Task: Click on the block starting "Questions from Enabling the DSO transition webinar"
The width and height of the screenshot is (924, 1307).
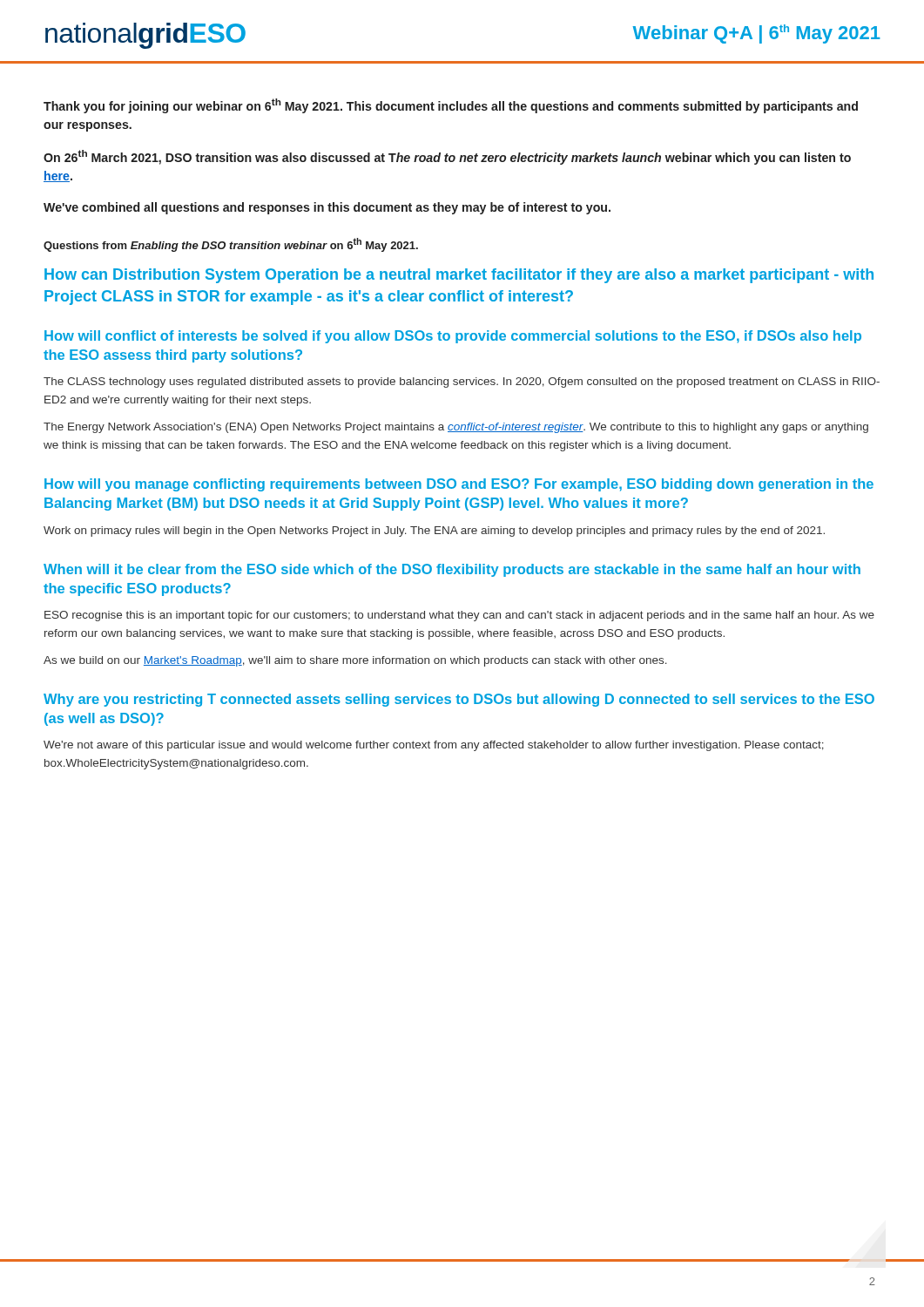Action: pyautogui.click(x=231, y=244)
